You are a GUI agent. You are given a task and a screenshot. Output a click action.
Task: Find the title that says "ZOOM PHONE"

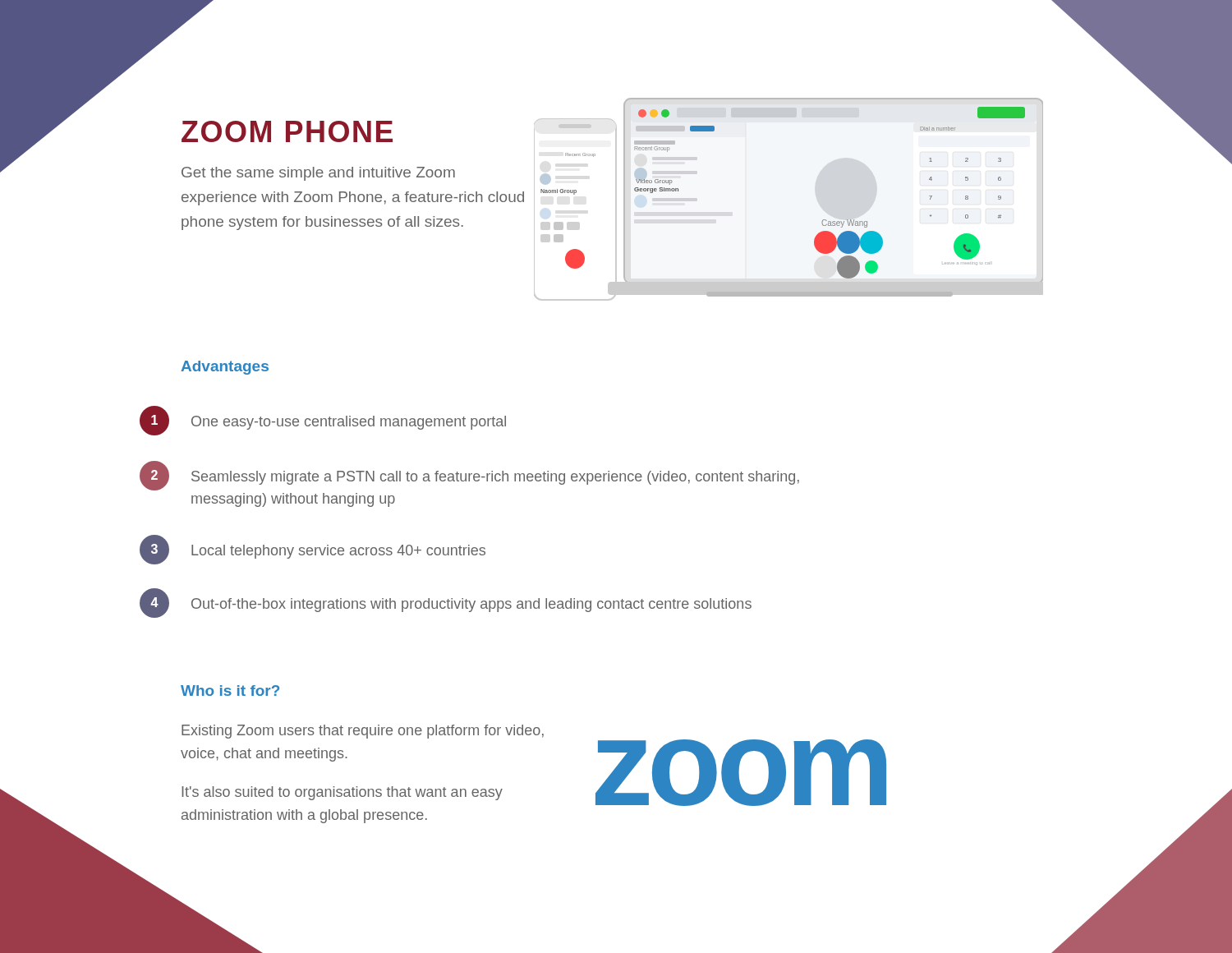tap(288, 132)
